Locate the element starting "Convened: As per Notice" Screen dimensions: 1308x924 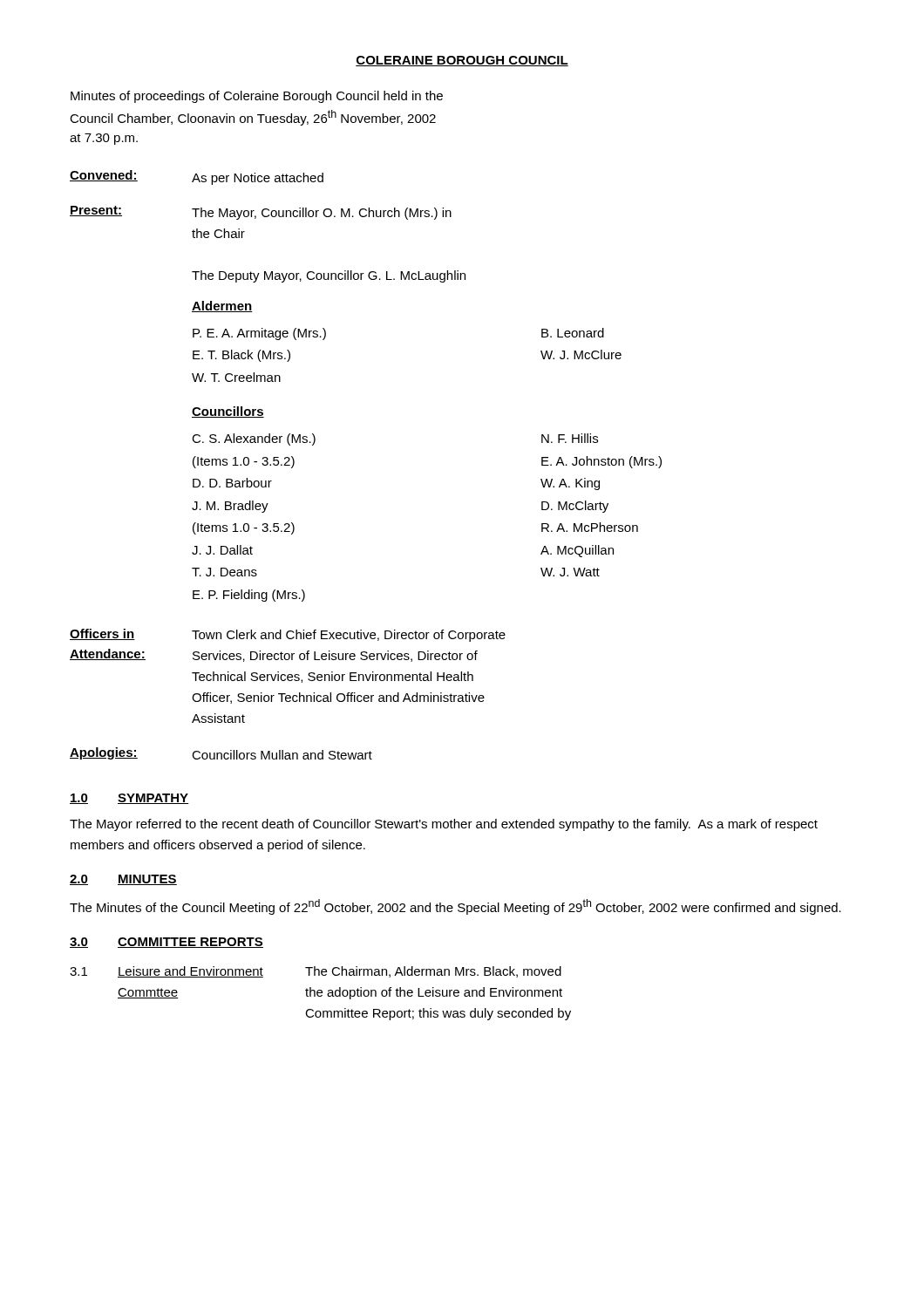[x=197, y=177]
